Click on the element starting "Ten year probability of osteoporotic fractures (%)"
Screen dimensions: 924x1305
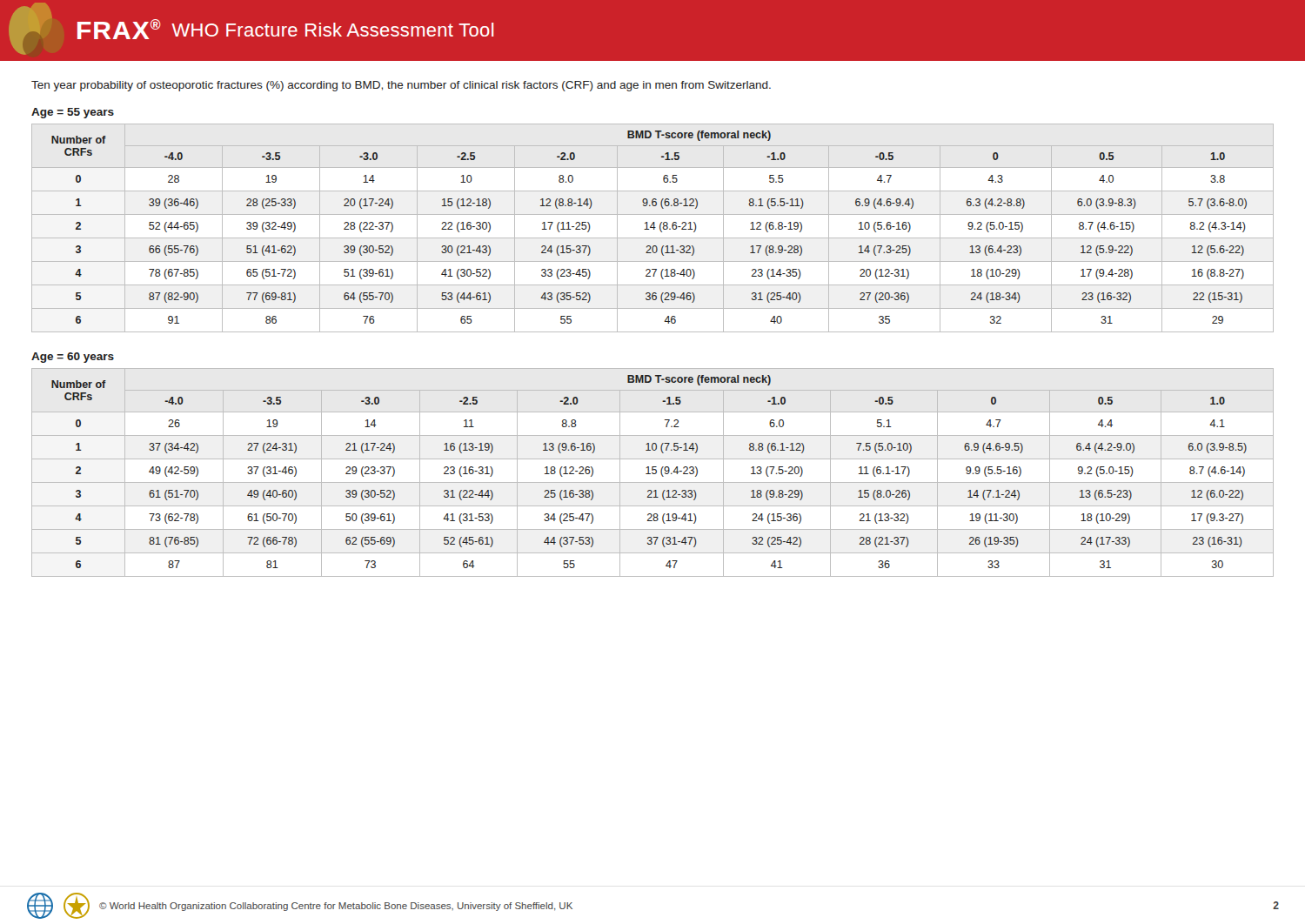401,85
